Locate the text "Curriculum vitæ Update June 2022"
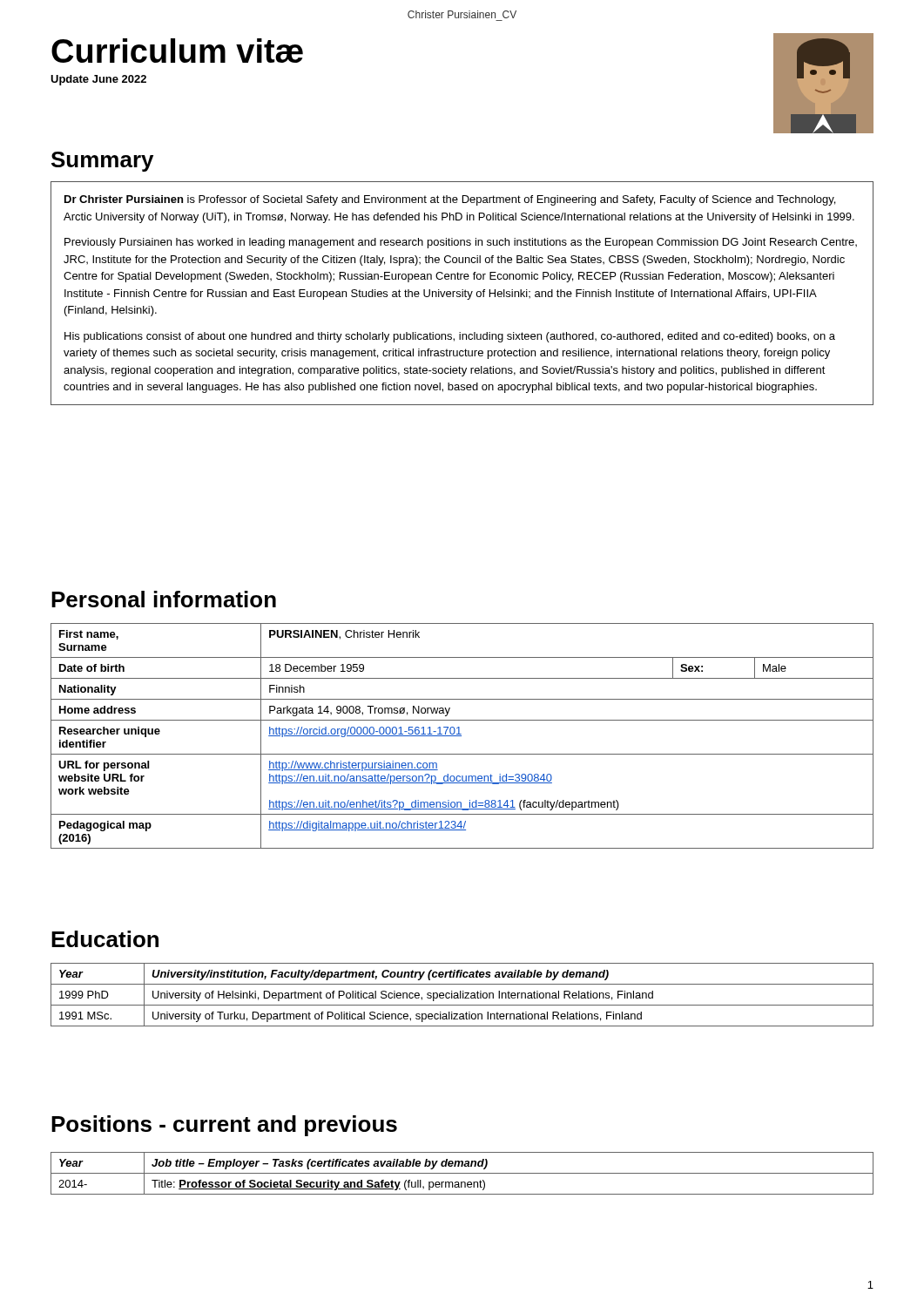The width and height of the screenshot is (924, 1307). 177,59
